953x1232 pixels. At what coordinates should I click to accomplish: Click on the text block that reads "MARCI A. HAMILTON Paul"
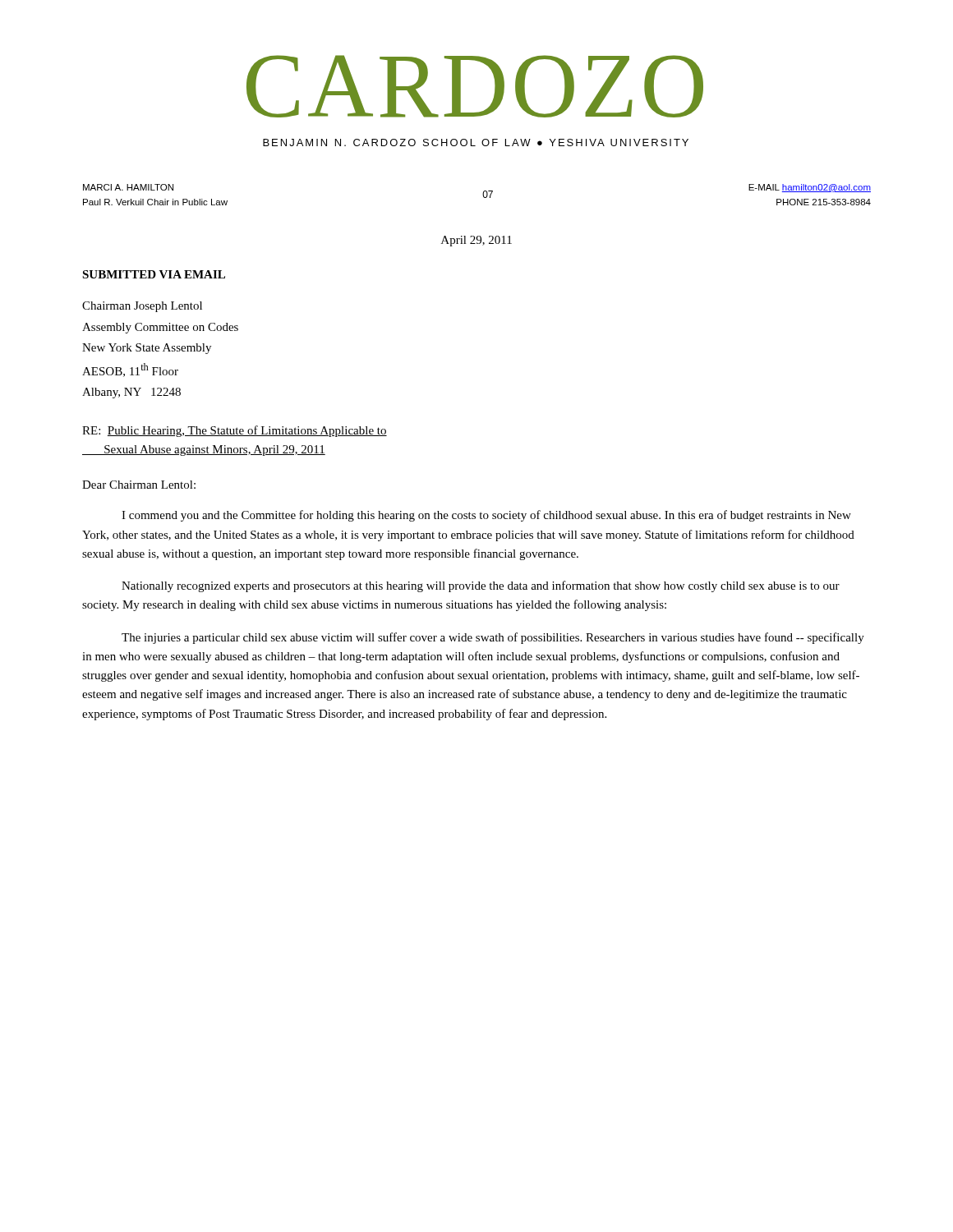pyautogui.click(x=155, y=195)
